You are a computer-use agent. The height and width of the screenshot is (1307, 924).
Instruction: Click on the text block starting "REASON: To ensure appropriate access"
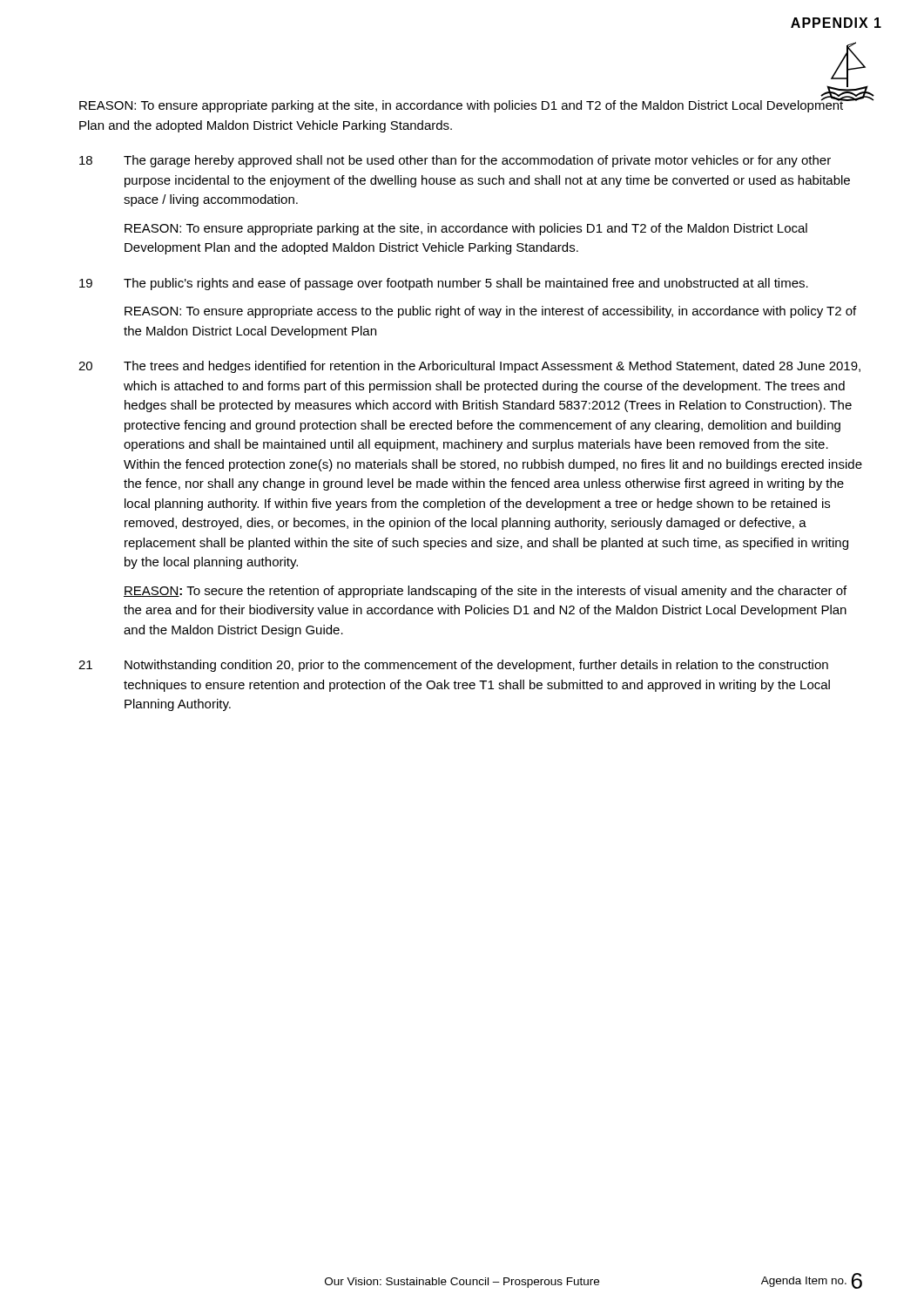(x=490, y=320)
